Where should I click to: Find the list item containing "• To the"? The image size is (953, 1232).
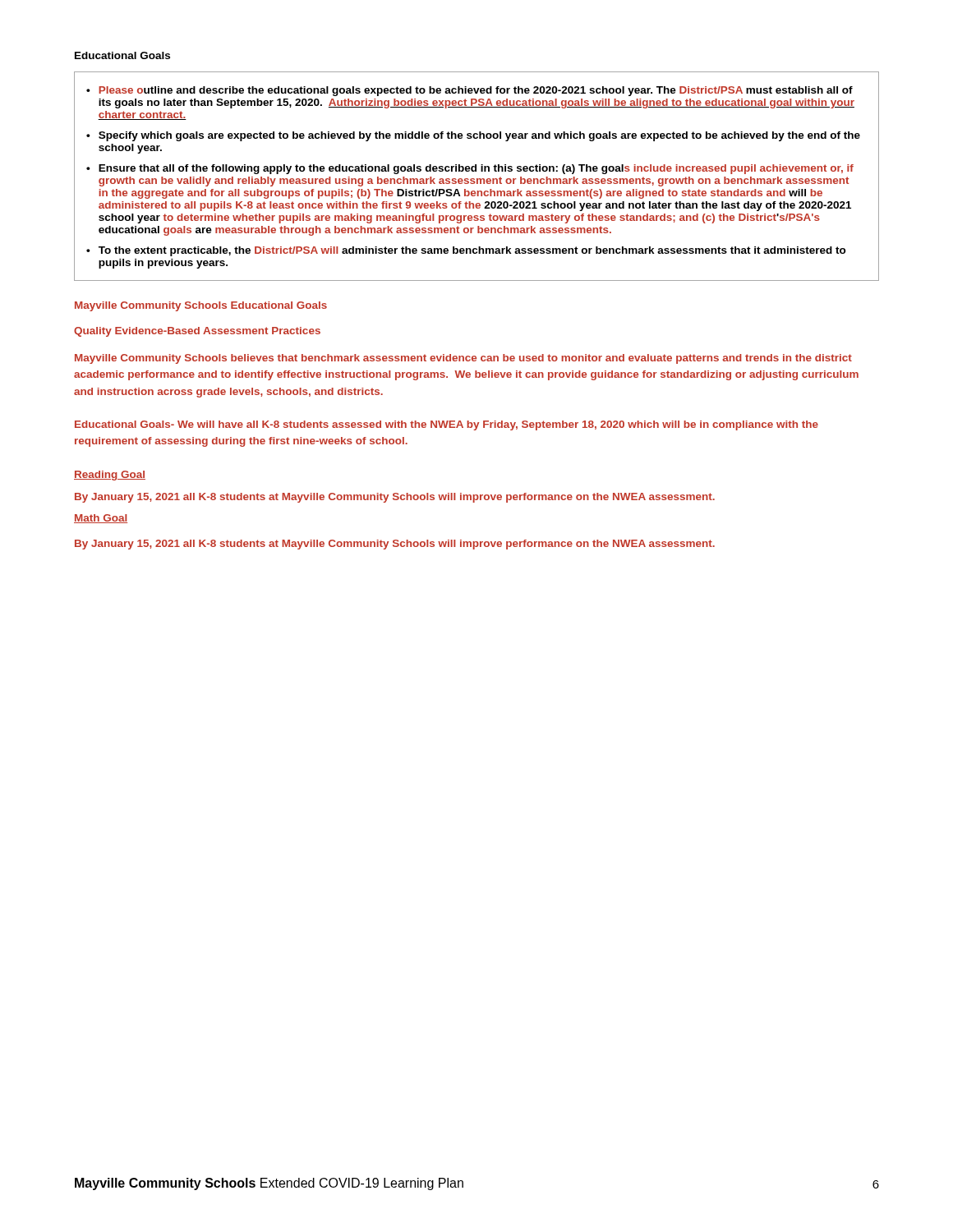474,256
